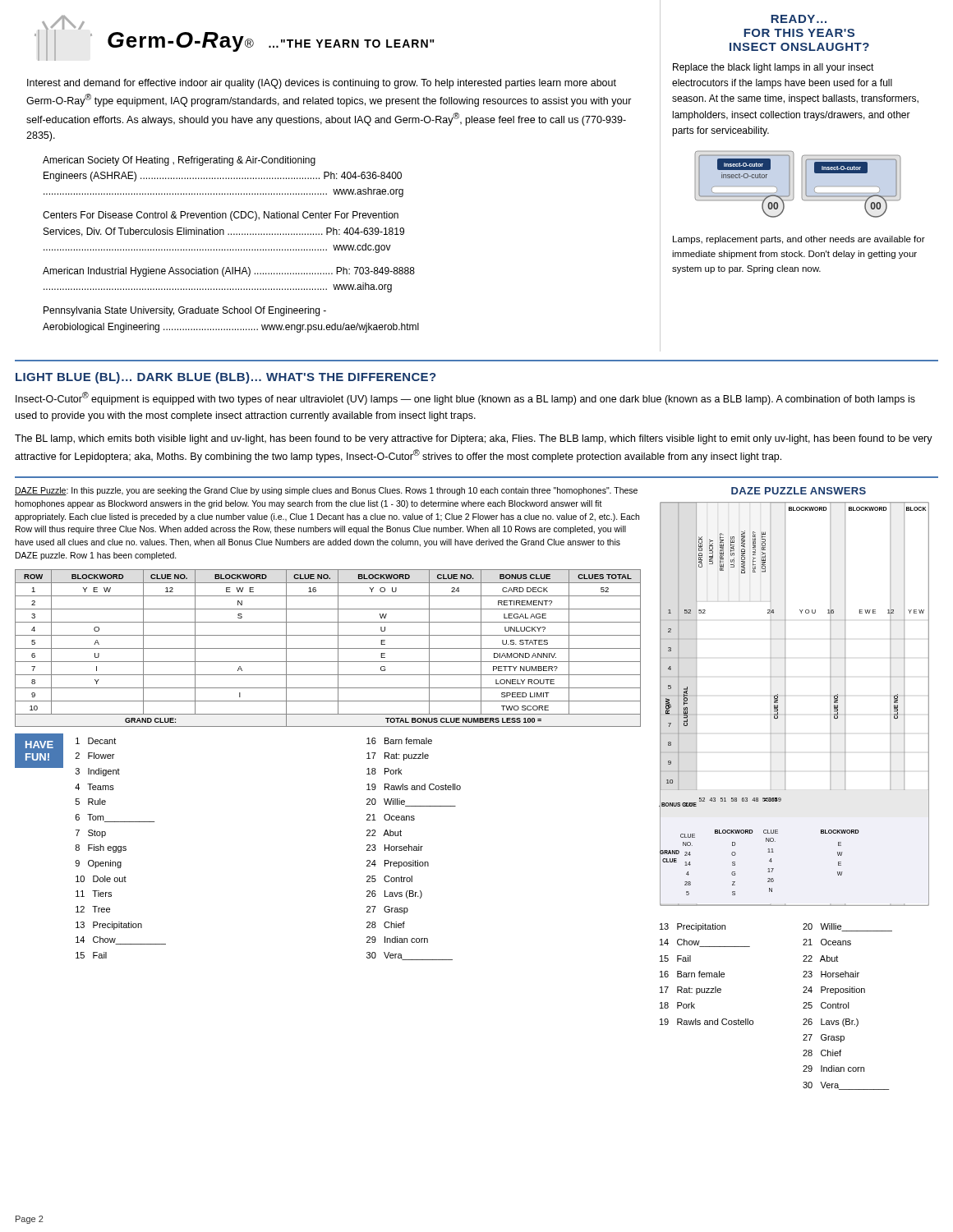953x1232 pixels.
Task: Point to the block beginning "The BL lamp, which emits both"
Action: [x=473, y=448]
